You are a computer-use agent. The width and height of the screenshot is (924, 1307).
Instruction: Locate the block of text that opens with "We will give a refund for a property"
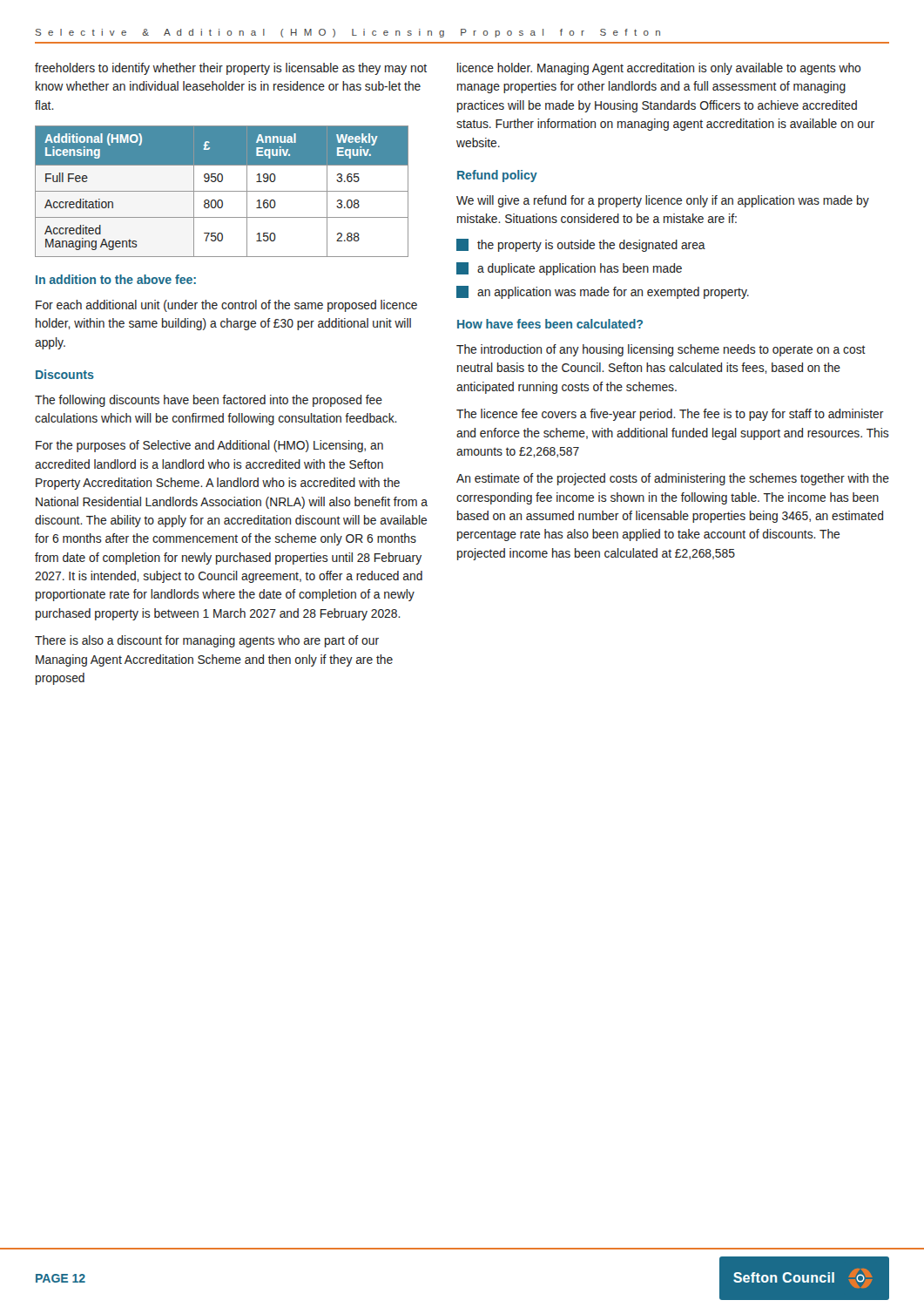[673, 210]
